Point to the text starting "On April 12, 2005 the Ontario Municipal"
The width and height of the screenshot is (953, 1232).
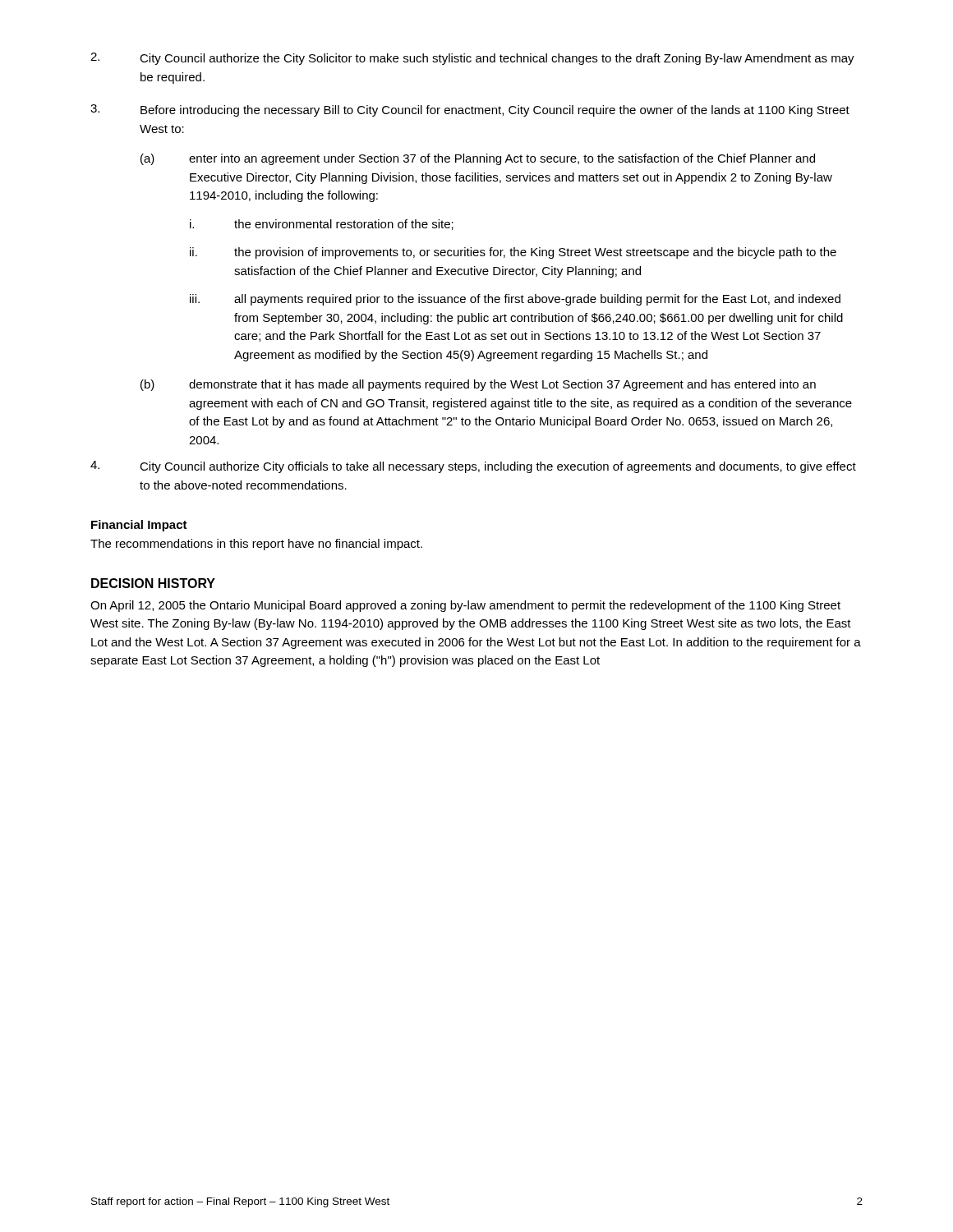coord(475,632)
